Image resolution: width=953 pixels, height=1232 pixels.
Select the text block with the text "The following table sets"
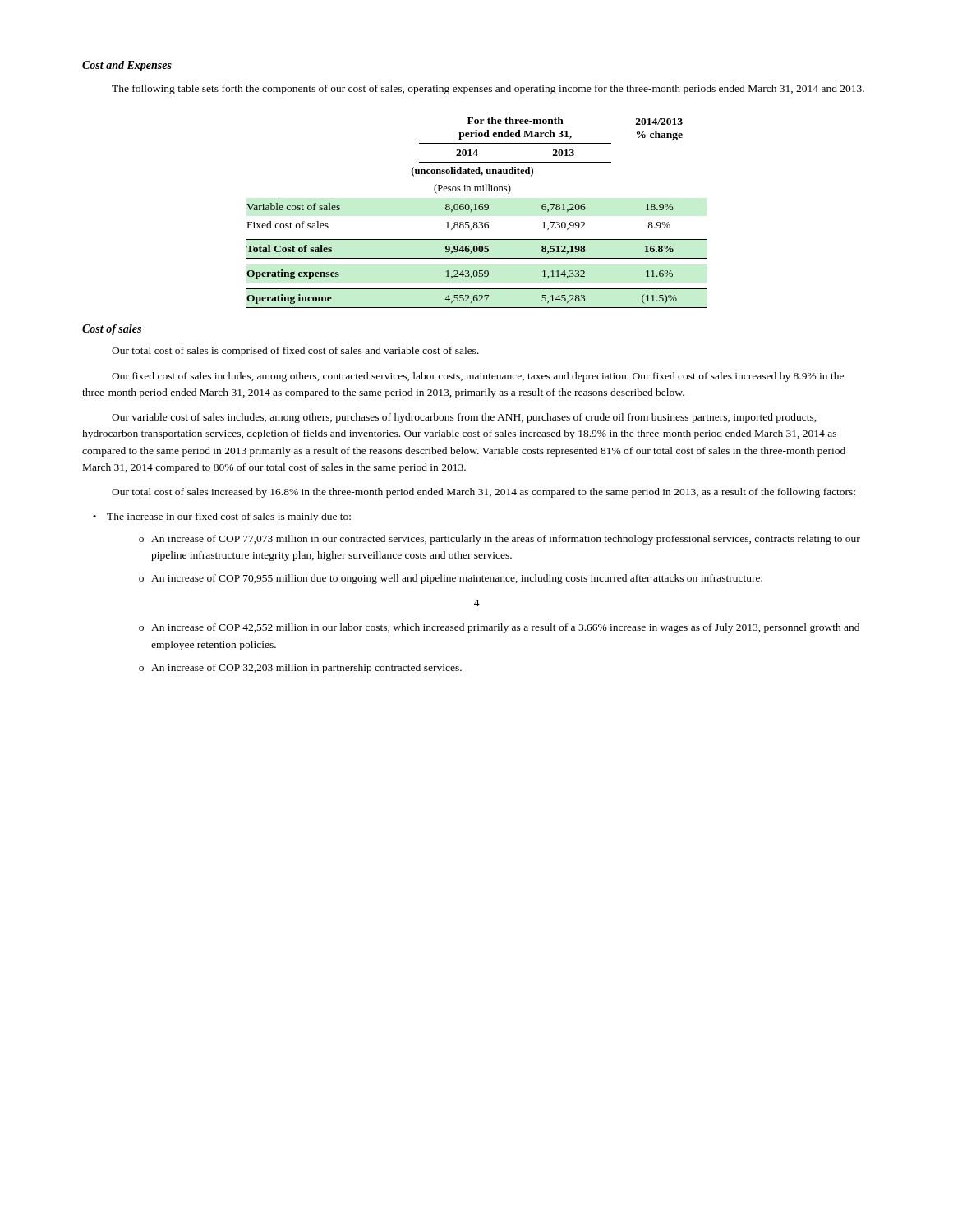pyautogui.click(x=488, y=88)
